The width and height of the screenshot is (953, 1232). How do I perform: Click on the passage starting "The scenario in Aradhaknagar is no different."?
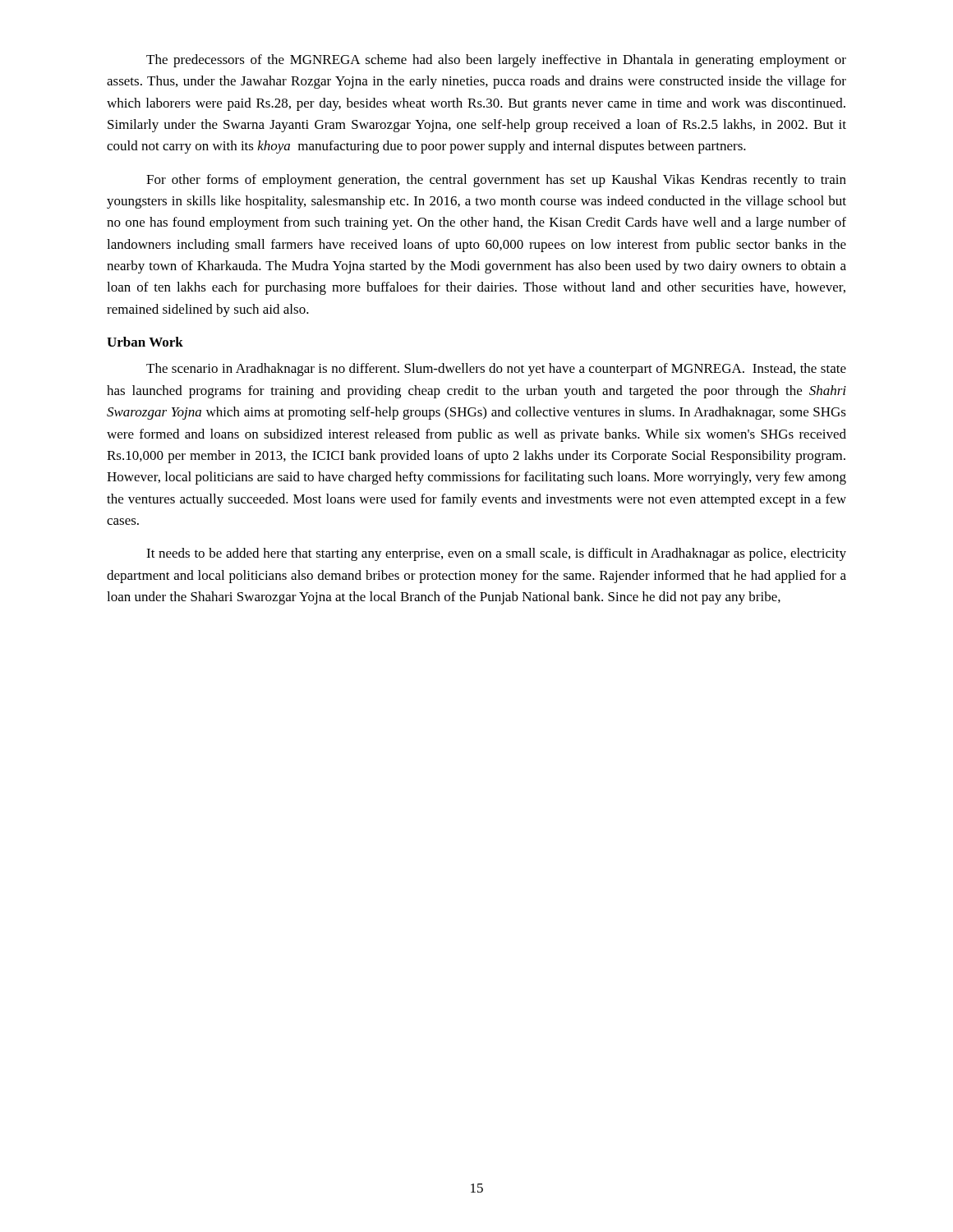click(x=476, y=445)
